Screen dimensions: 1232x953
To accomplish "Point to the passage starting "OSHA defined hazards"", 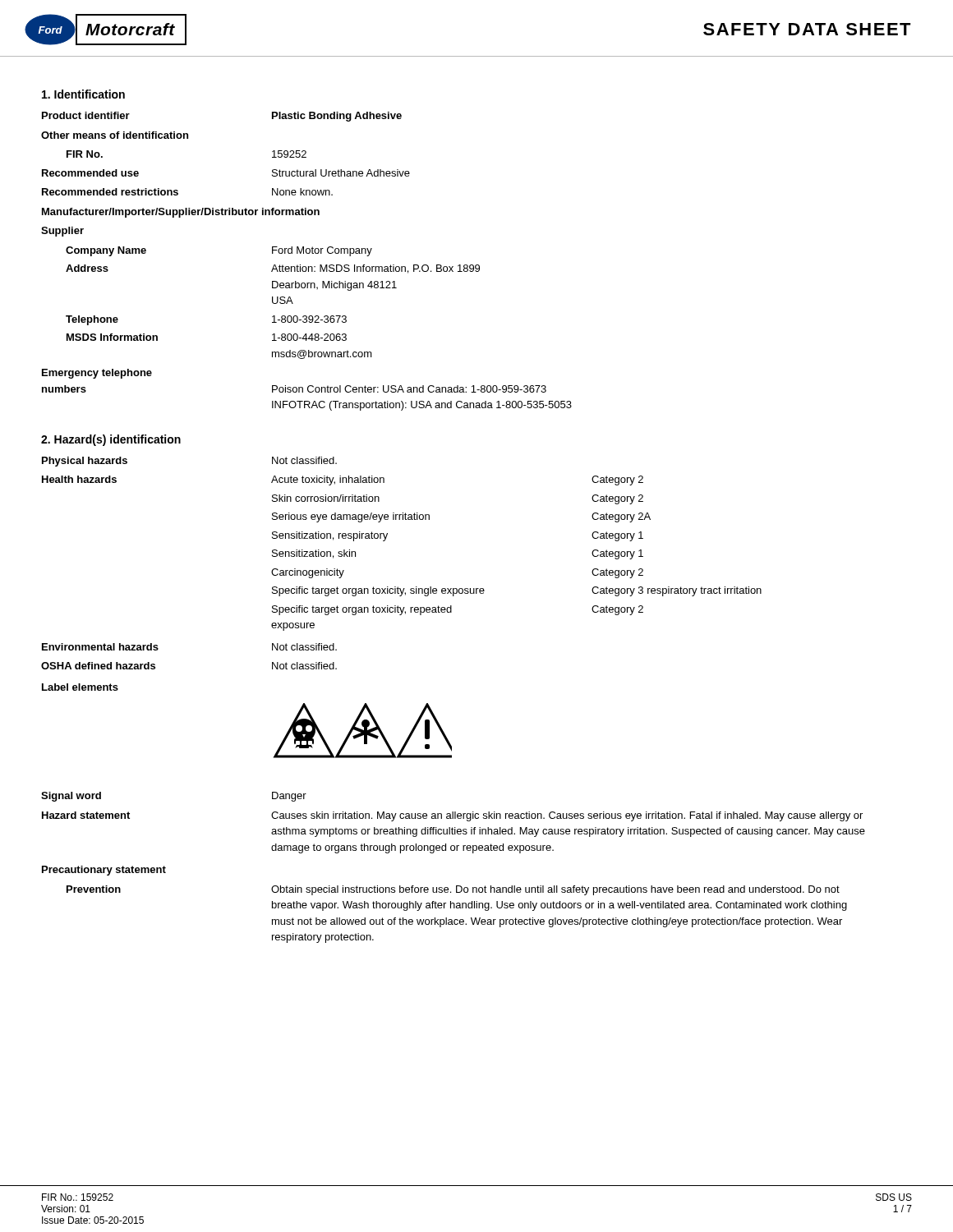I will (x=97, y=665).
